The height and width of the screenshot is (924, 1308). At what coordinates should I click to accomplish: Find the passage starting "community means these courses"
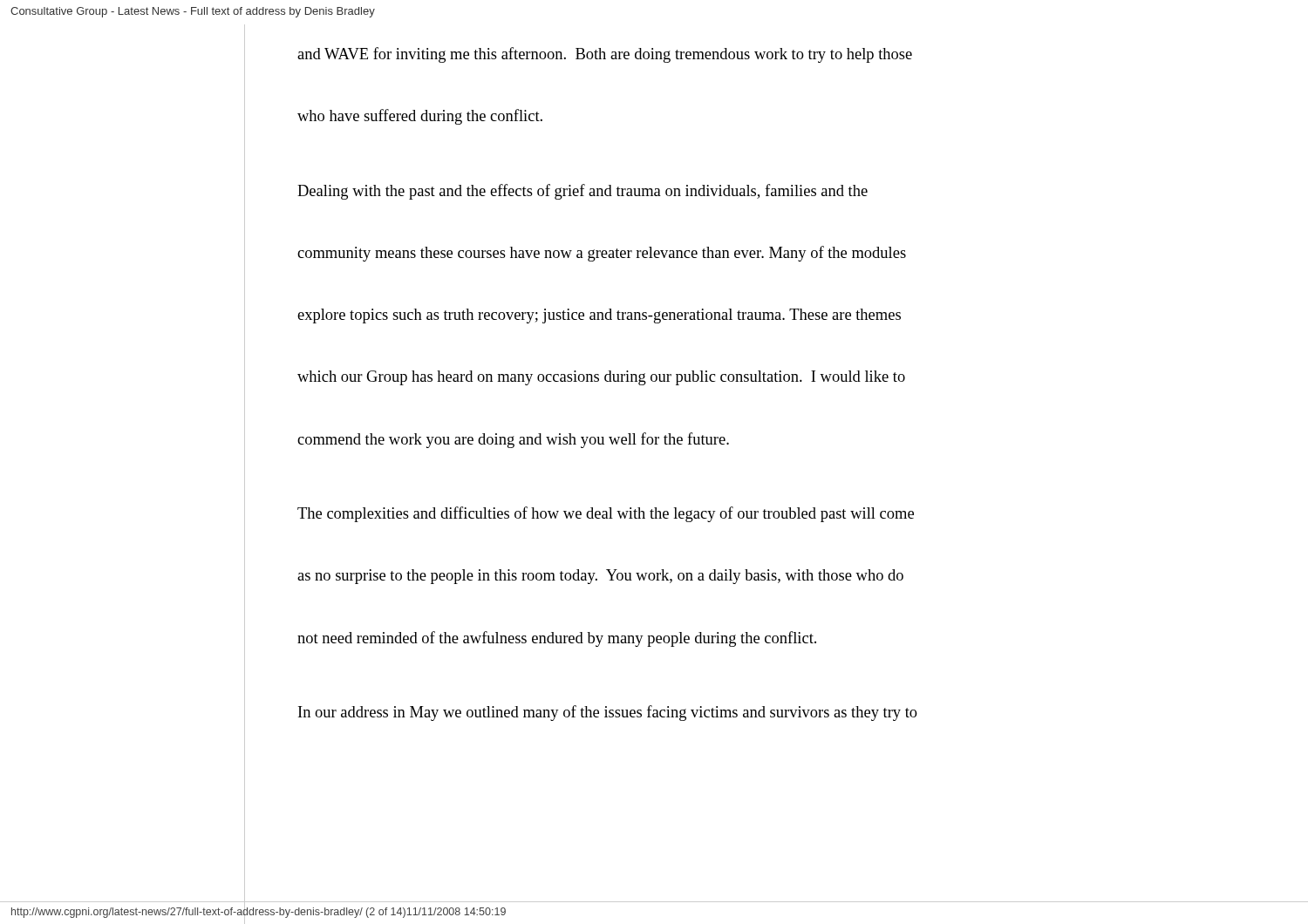click(602, 253)
